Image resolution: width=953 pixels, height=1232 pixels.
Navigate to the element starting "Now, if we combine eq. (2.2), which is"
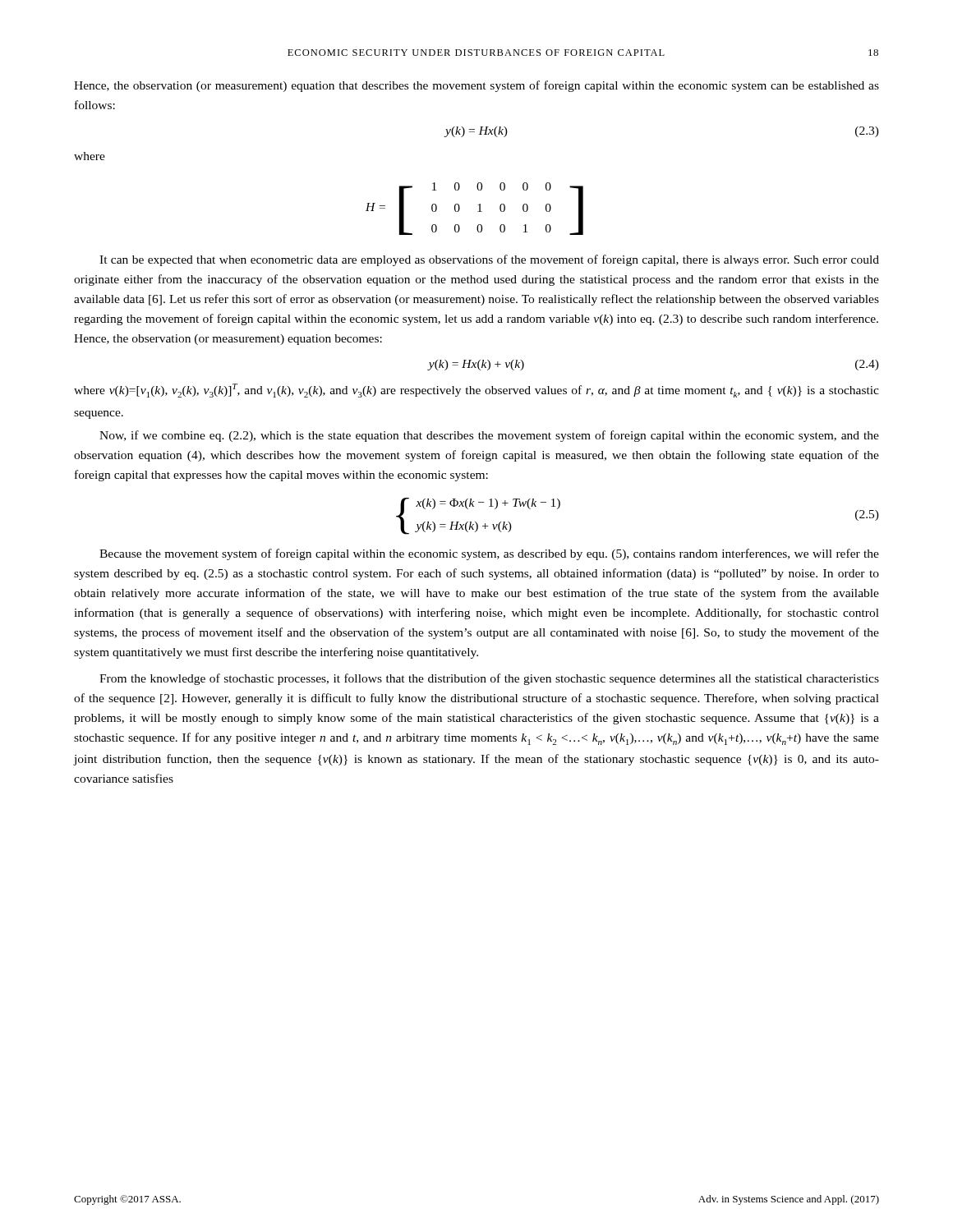pos(476,455)
